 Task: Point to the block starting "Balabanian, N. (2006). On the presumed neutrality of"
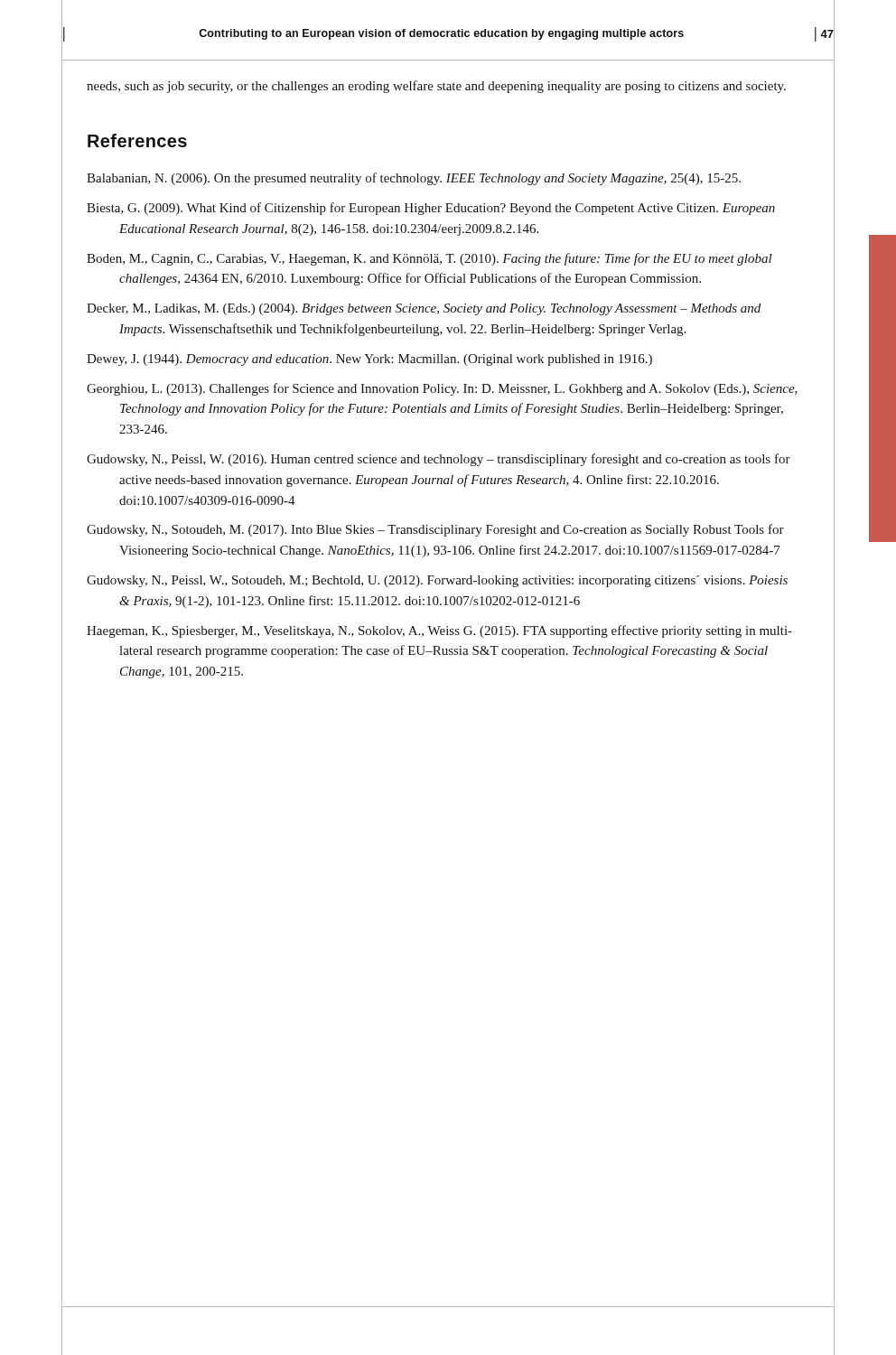tap(414, 178)
